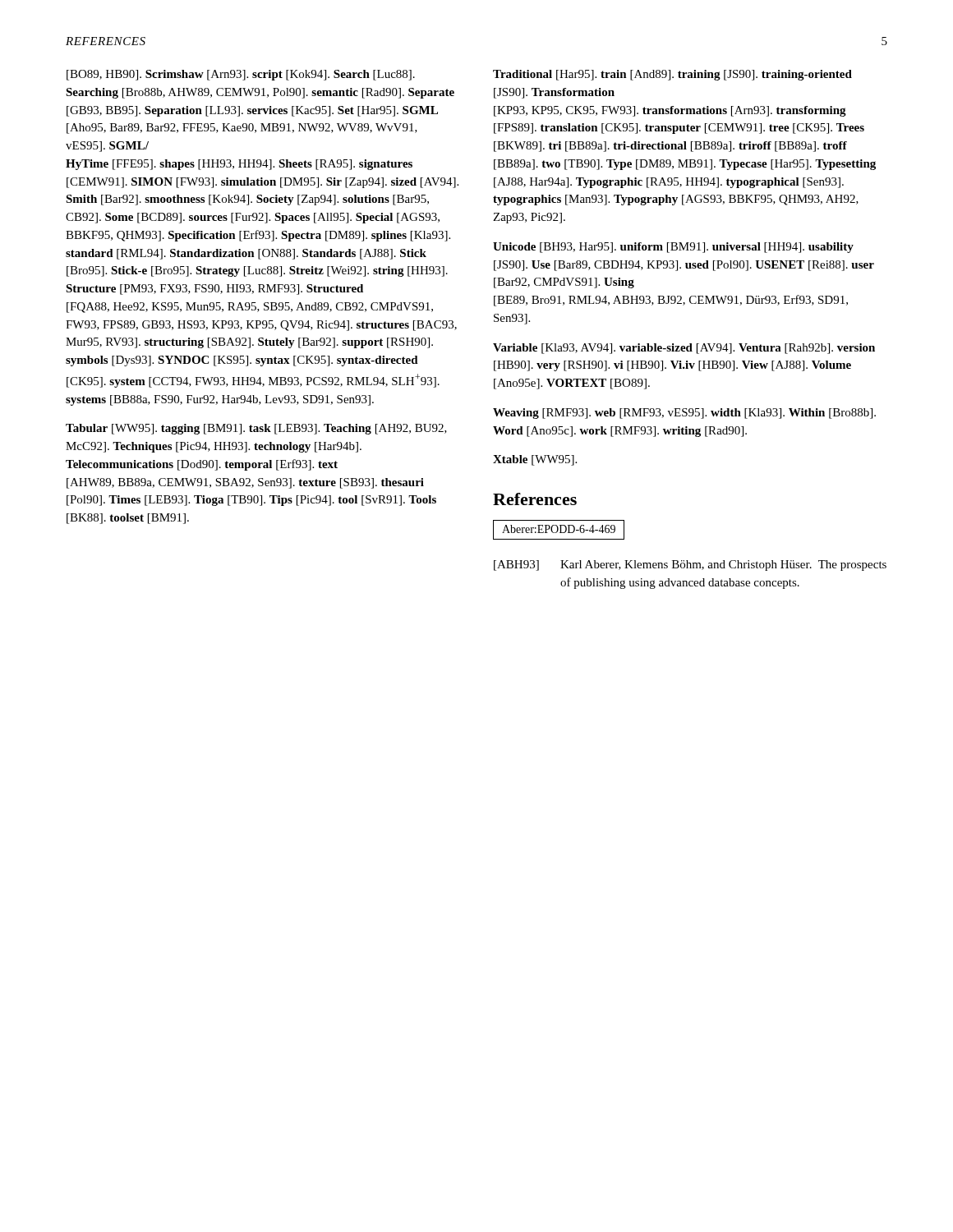Where is the passage that starts "Variable [Kla93, AV94]. variable-sized [AV94]. Ventura [Rah92b]. version"?
Screen dimensions: 1232x953
click(x=684, y=365)
